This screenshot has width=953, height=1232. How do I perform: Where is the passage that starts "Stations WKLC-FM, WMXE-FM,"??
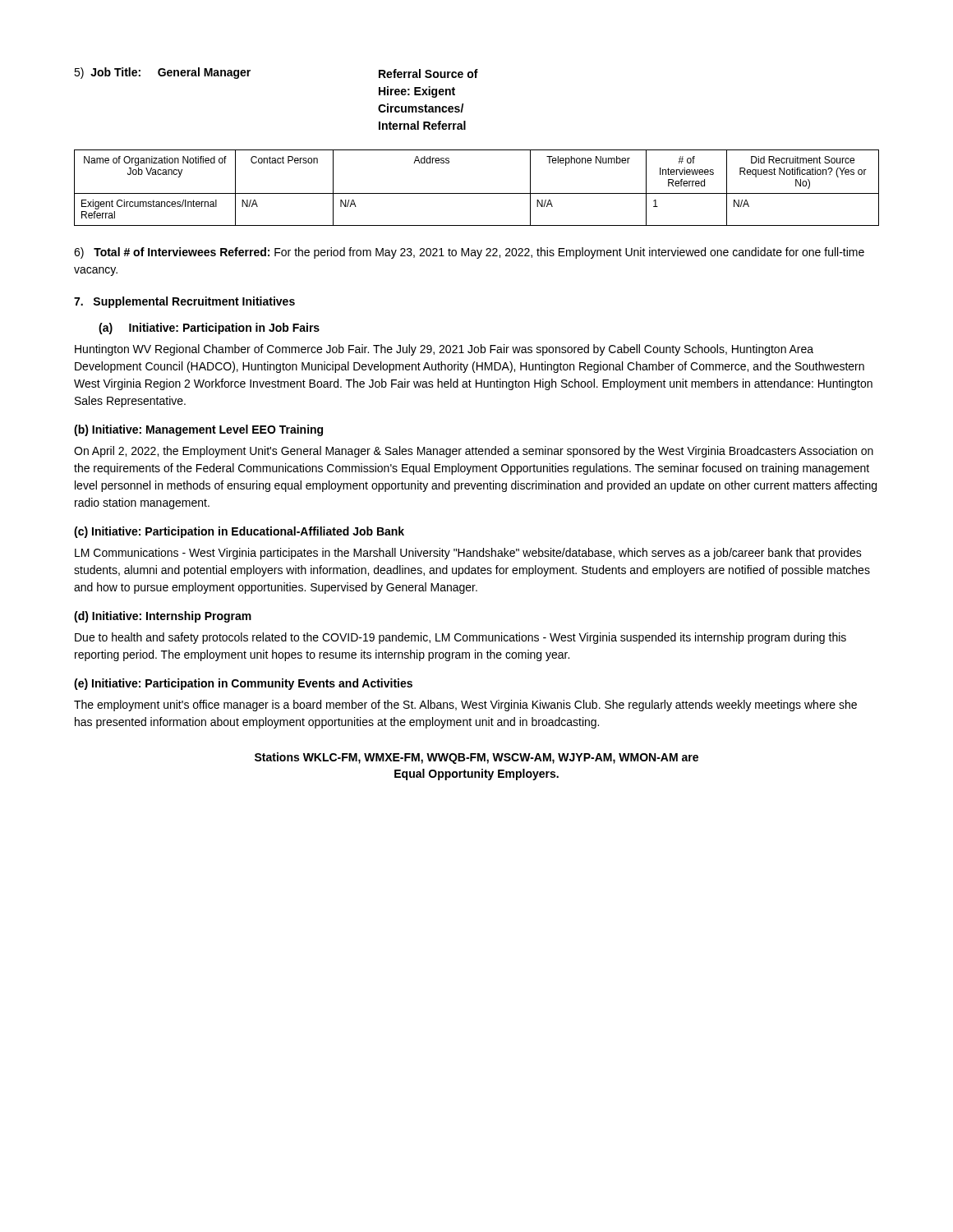pos(476,757)
